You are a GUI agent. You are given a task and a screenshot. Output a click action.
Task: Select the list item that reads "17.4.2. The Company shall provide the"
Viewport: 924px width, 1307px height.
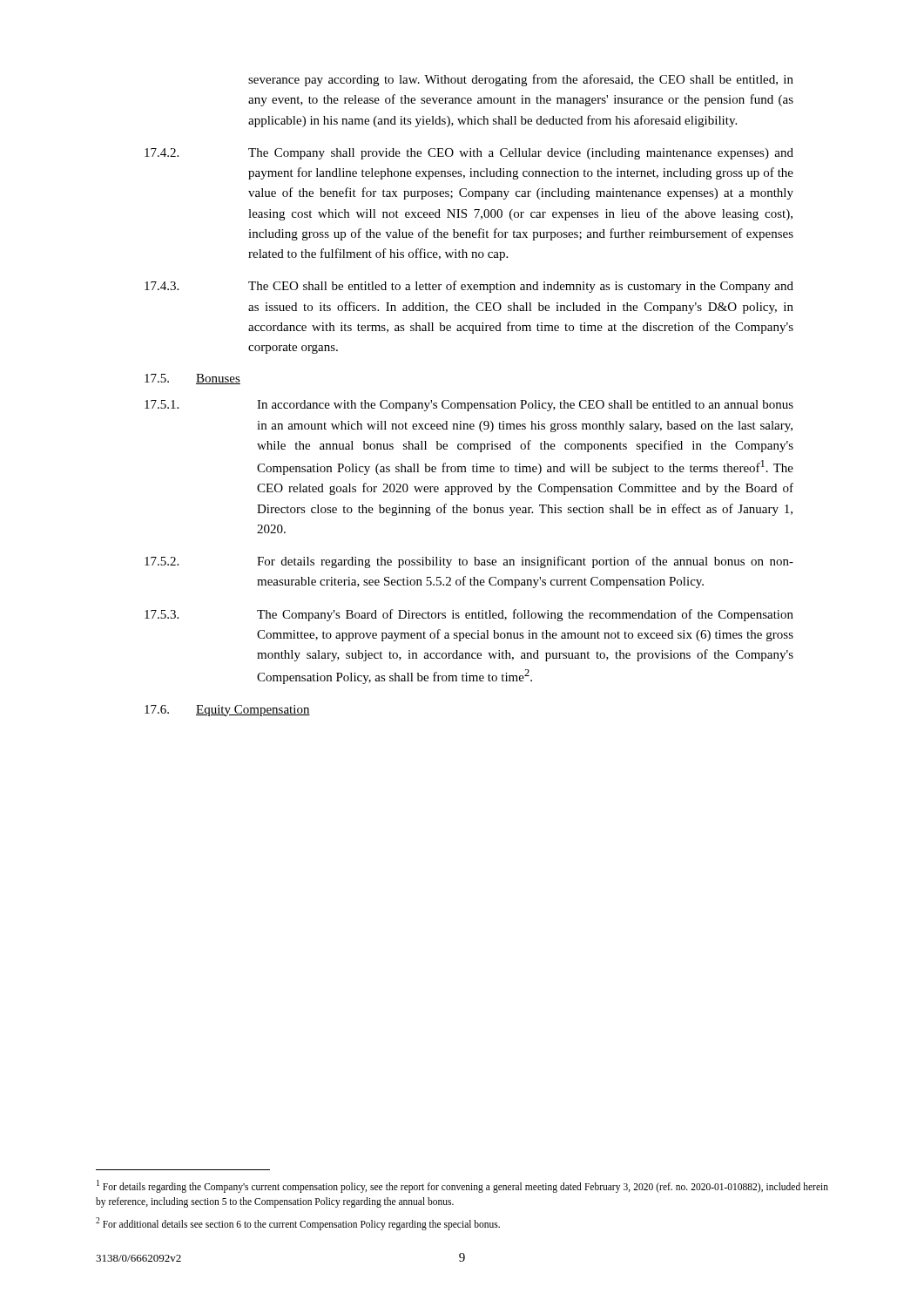tap(469, 203)
